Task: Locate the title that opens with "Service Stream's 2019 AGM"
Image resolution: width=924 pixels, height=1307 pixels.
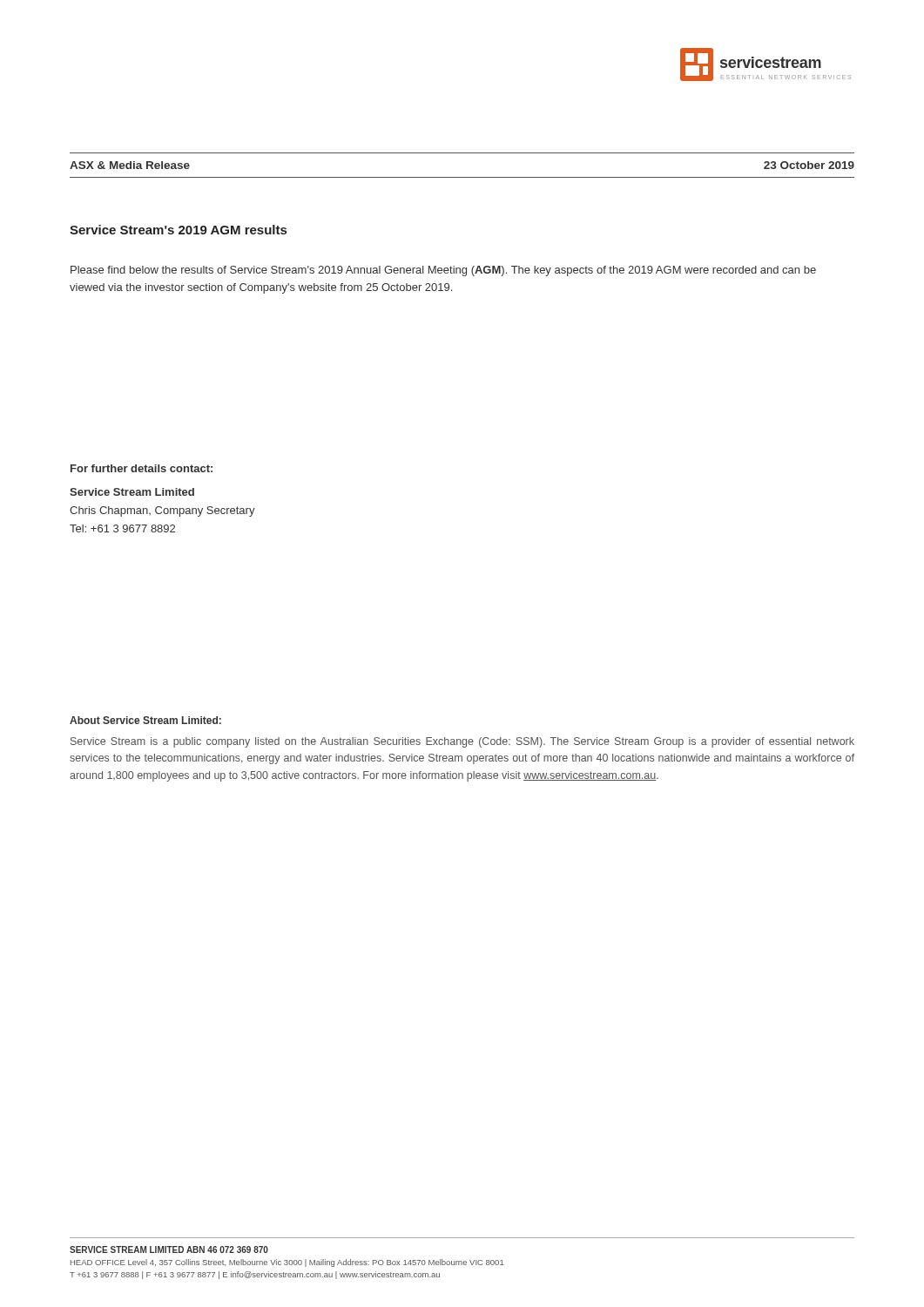Action: pyautogui.click(x=178, y=230)
